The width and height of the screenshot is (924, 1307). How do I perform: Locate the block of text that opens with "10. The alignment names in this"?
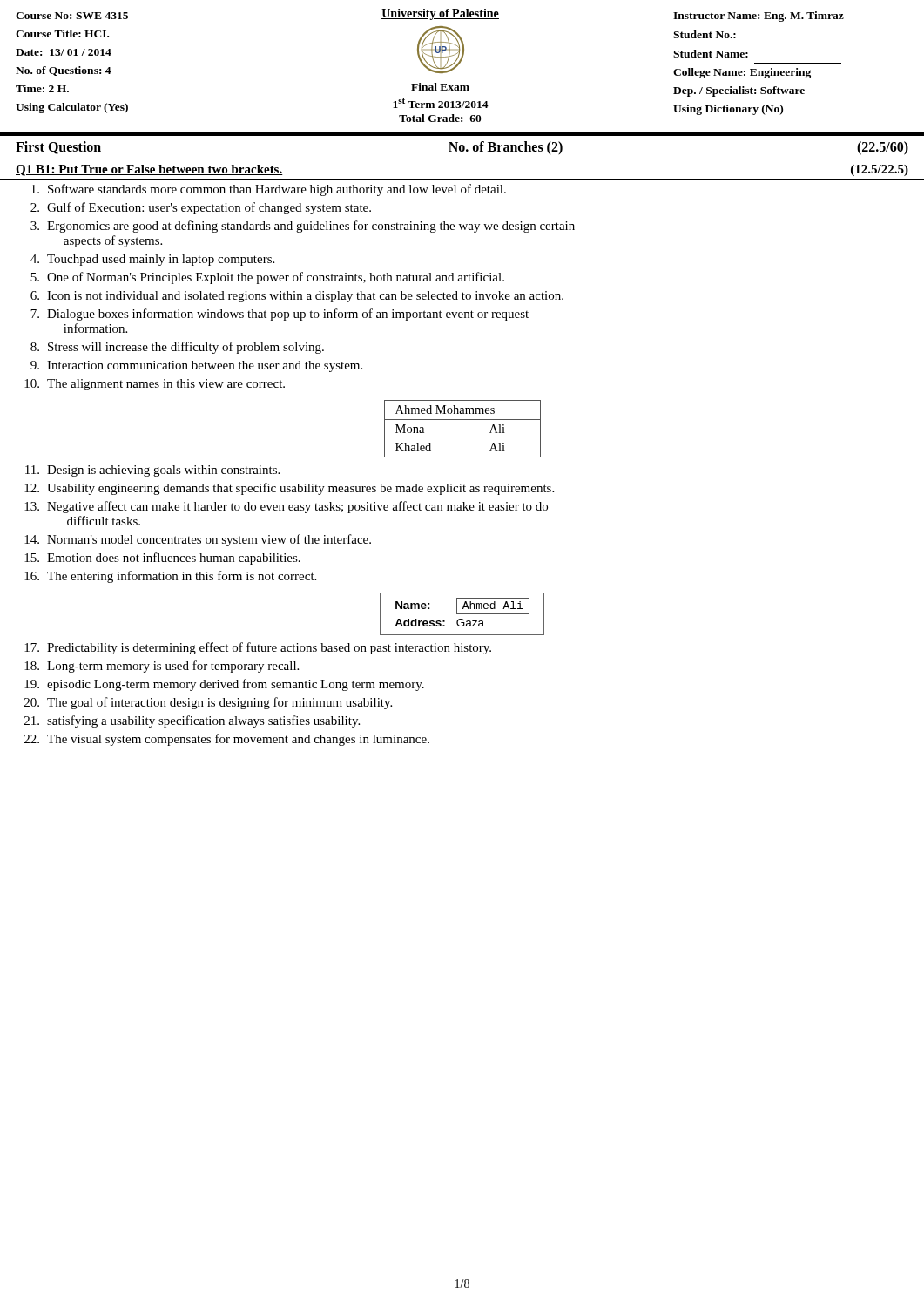[155, 385]
